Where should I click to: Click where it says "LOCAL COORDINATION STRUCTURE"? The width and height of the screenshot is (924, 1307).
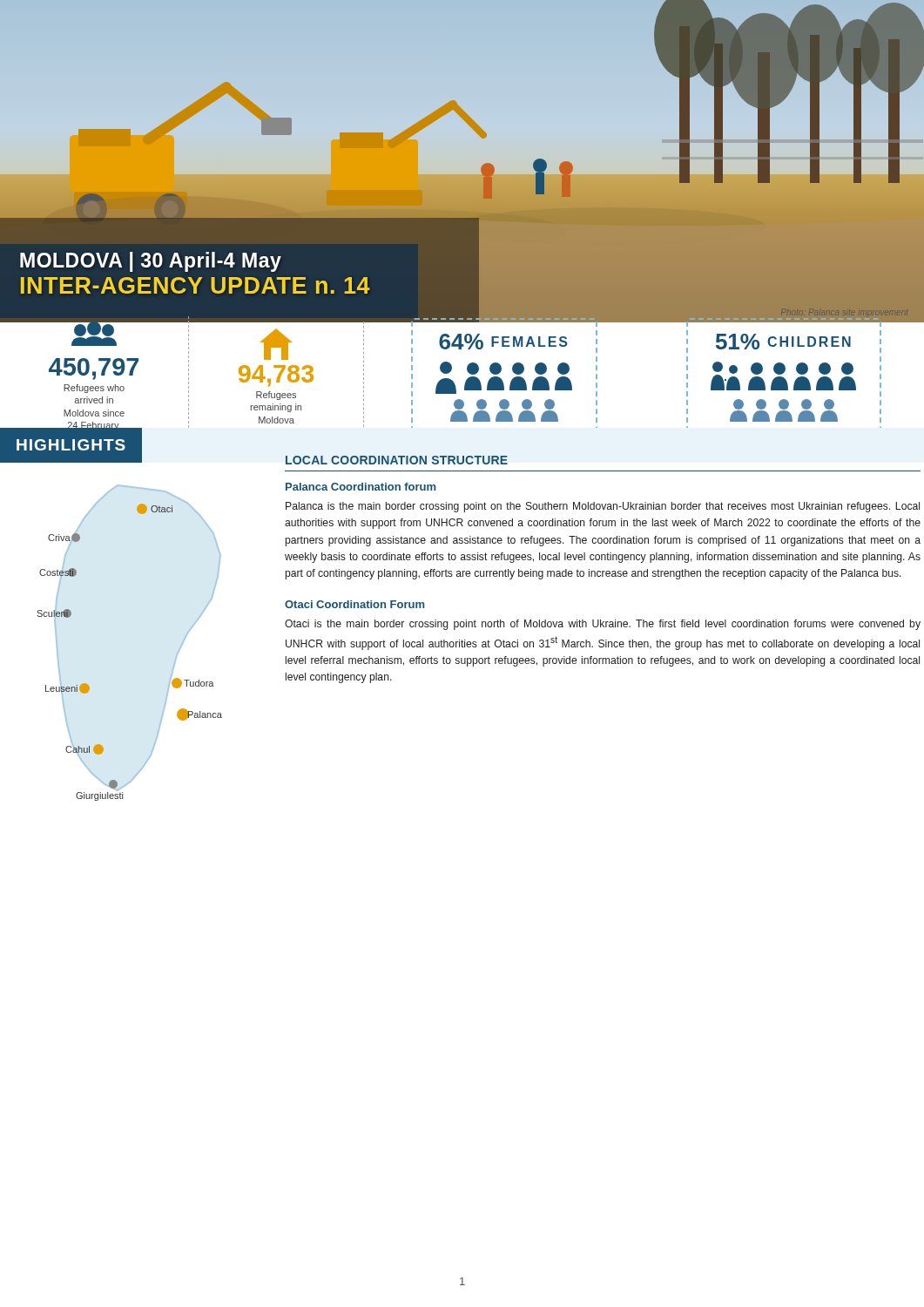pos(396,460)
